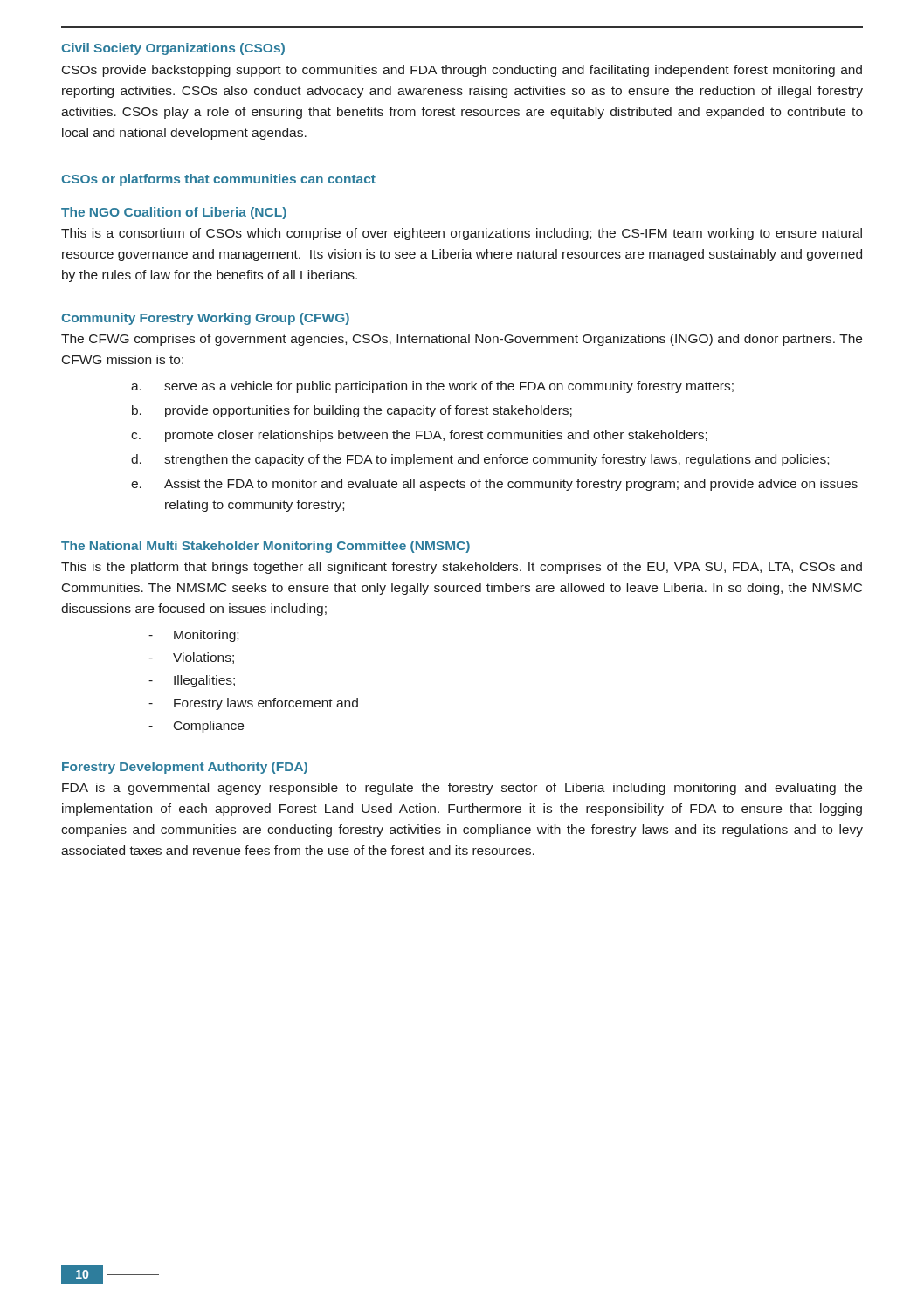Select the block starting "- Monitoring;"
Image resolution: width=924 pixels, height=1310 pixels.
point(193,636)
